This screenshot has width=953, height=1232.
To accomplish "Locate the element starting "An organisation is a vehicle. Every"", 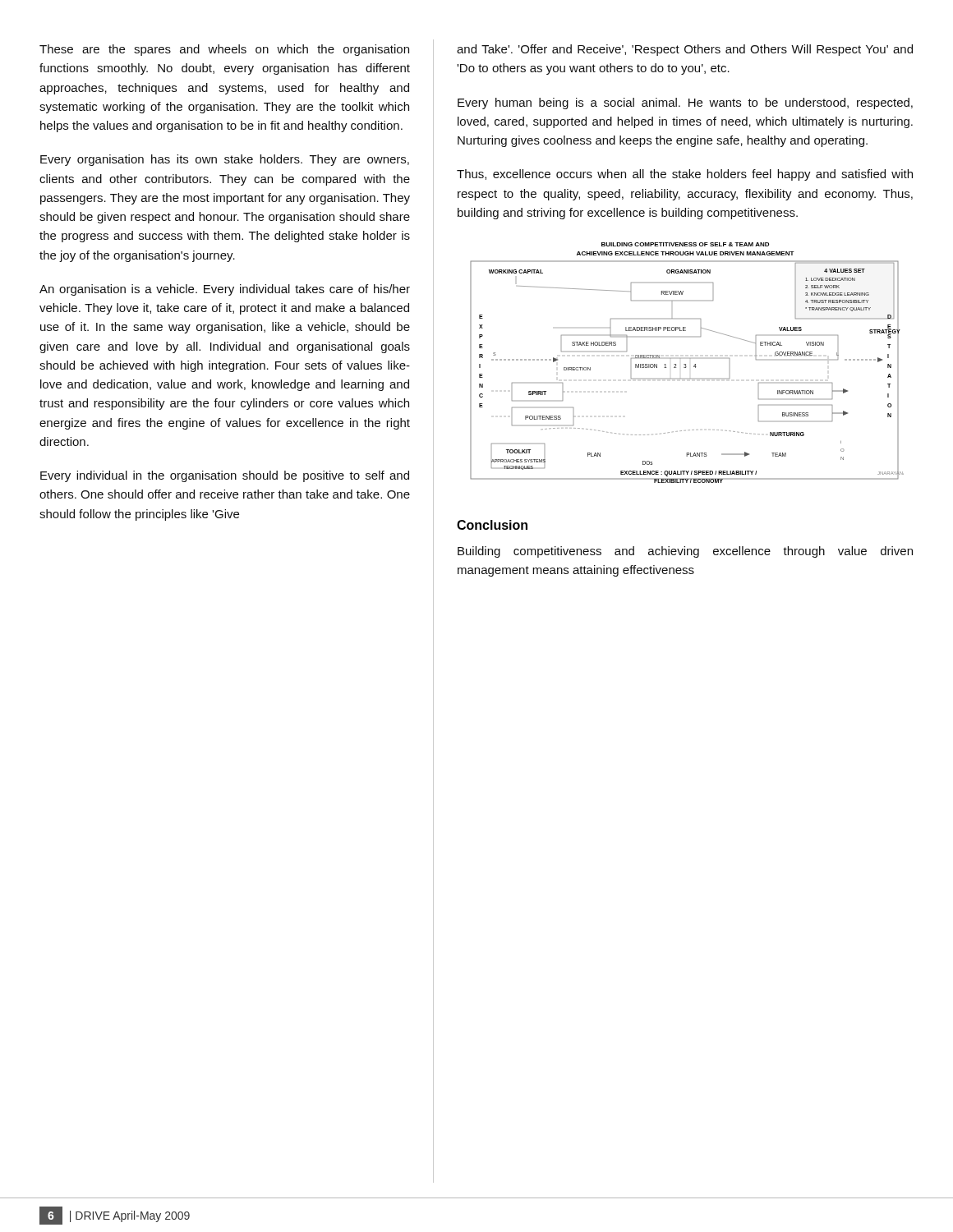I will [225, 365].
